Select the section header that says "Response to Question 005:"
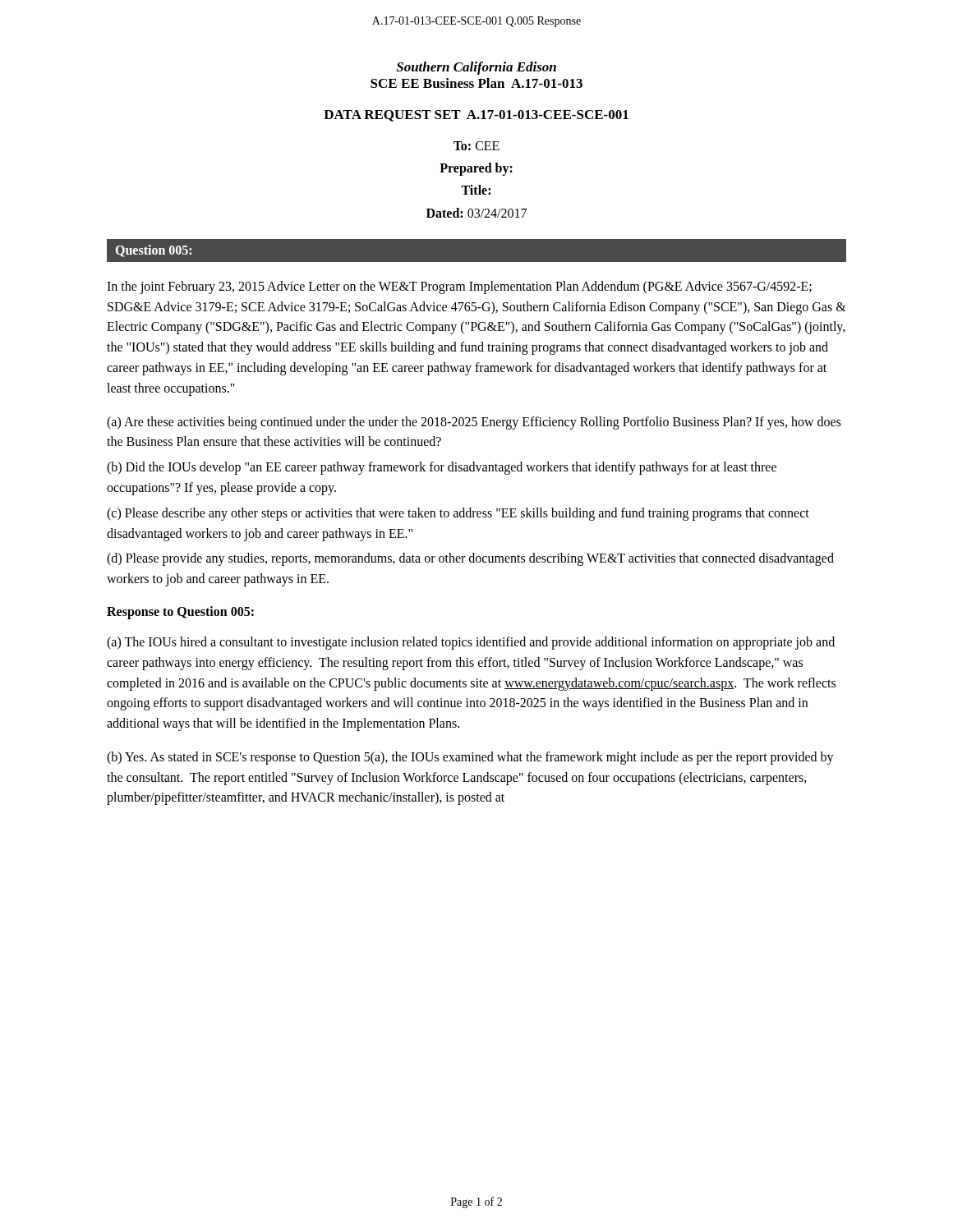953x1232 pixels. [x=181, y=611]
